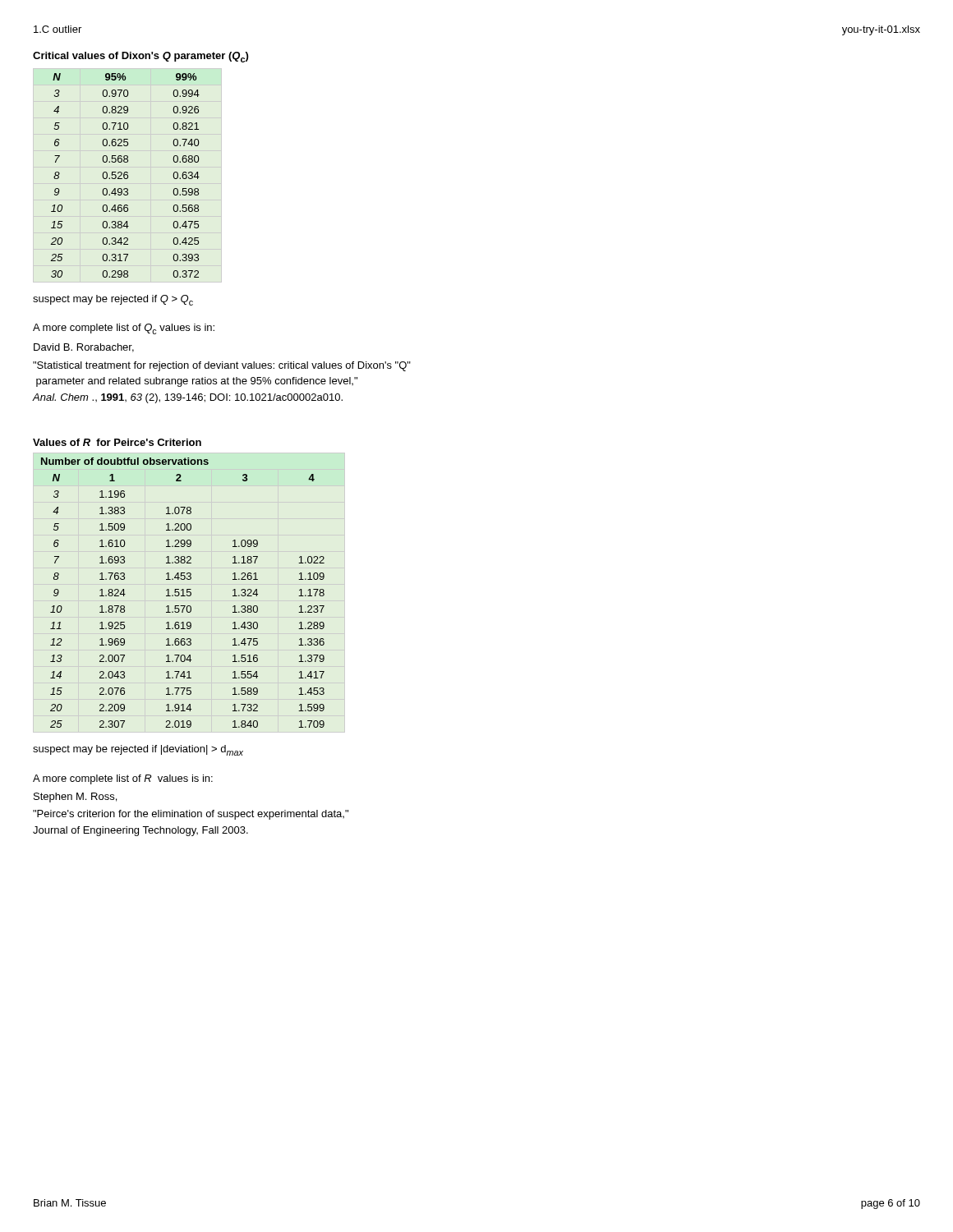Image resolution: width=953 pixels, height=1232 pixels.
Task: Select the text containing "suspect may be rejected if Q > Qc"
Action: [113, 299]
